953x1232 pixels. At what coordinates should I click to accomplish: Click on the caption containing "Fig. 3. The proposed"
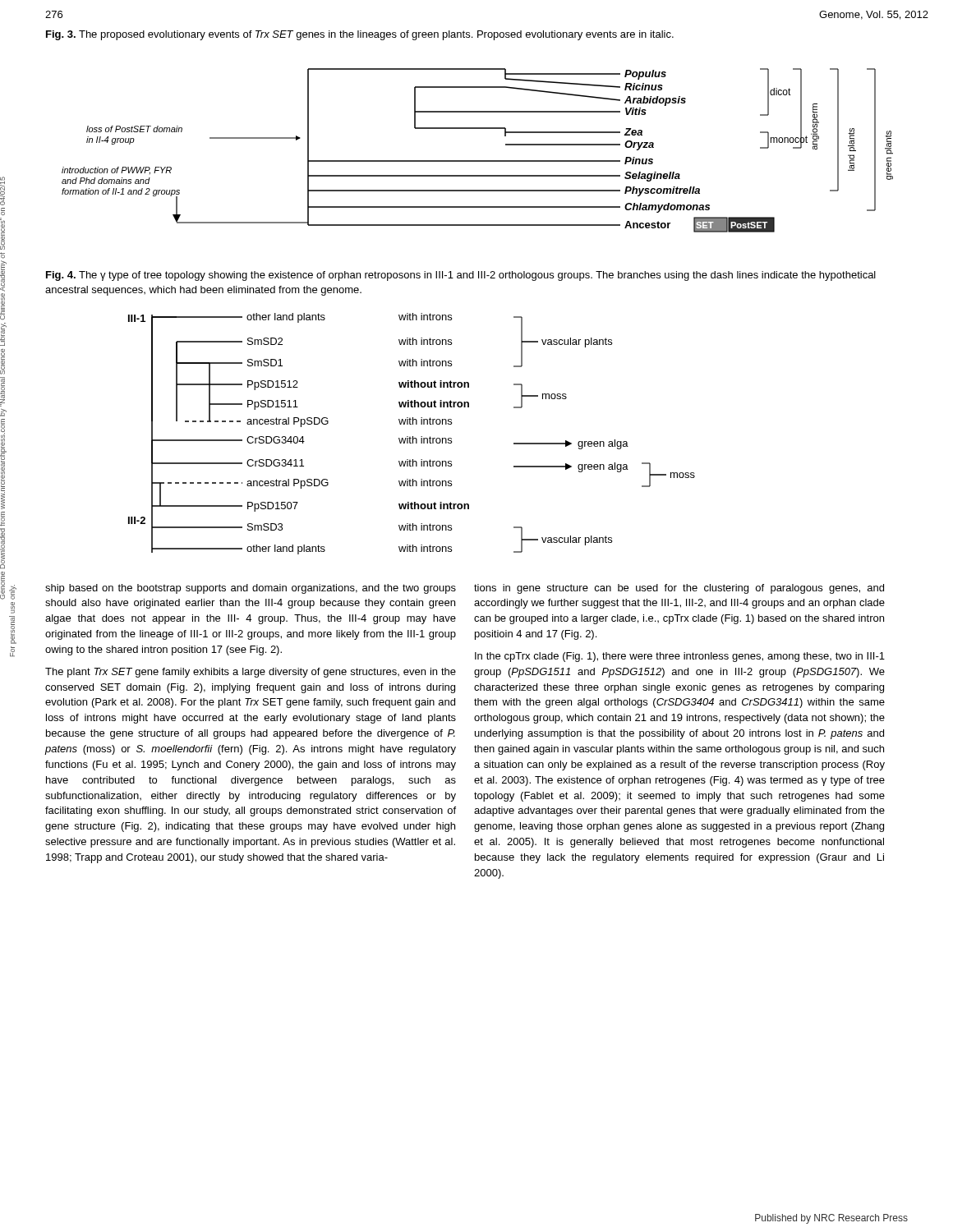click(360, 34)
